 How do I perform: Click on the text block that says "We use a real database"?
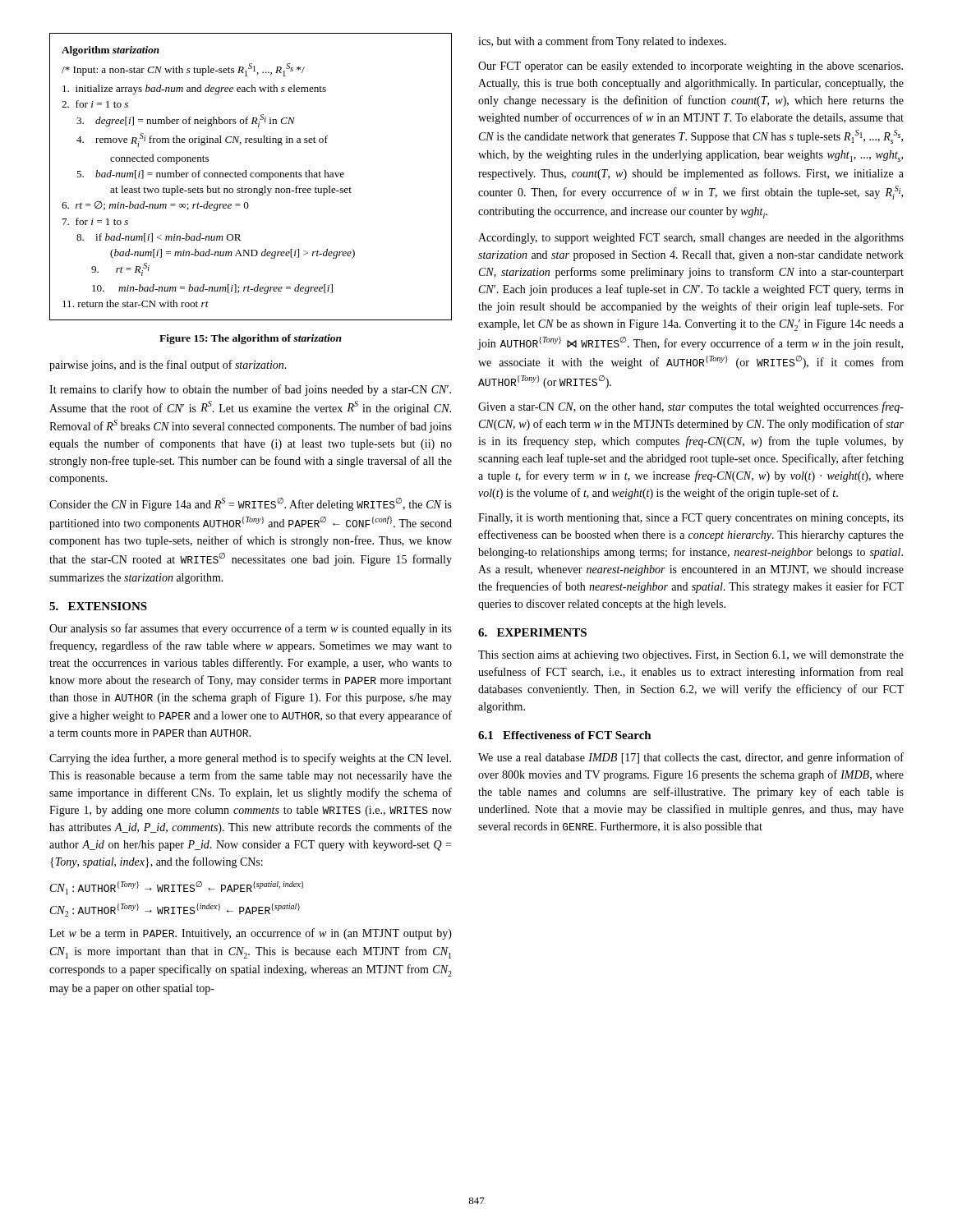click(691, 792)
